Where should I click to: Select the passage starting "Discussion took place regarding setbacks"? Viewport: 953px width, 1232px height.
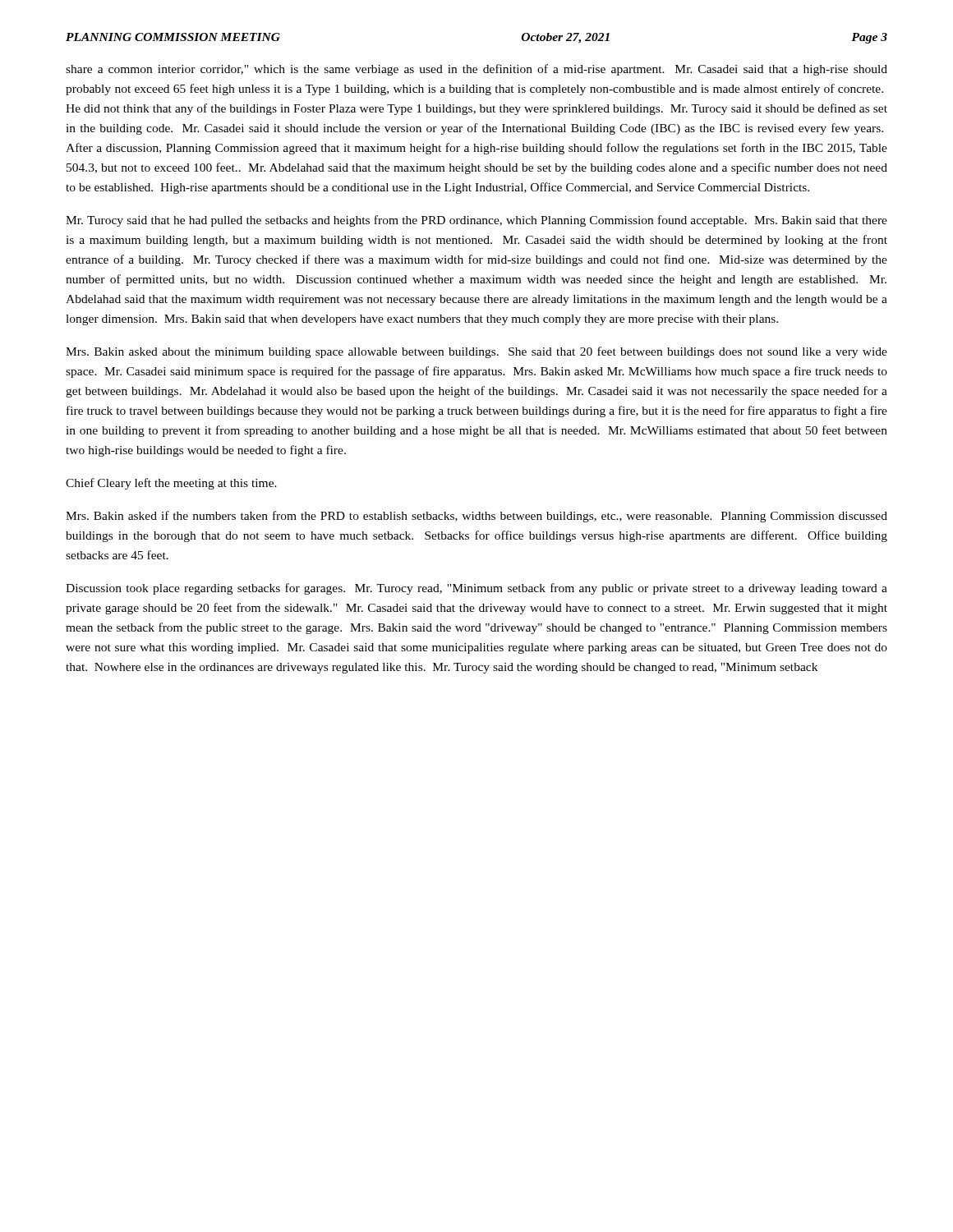pos(476,627)
